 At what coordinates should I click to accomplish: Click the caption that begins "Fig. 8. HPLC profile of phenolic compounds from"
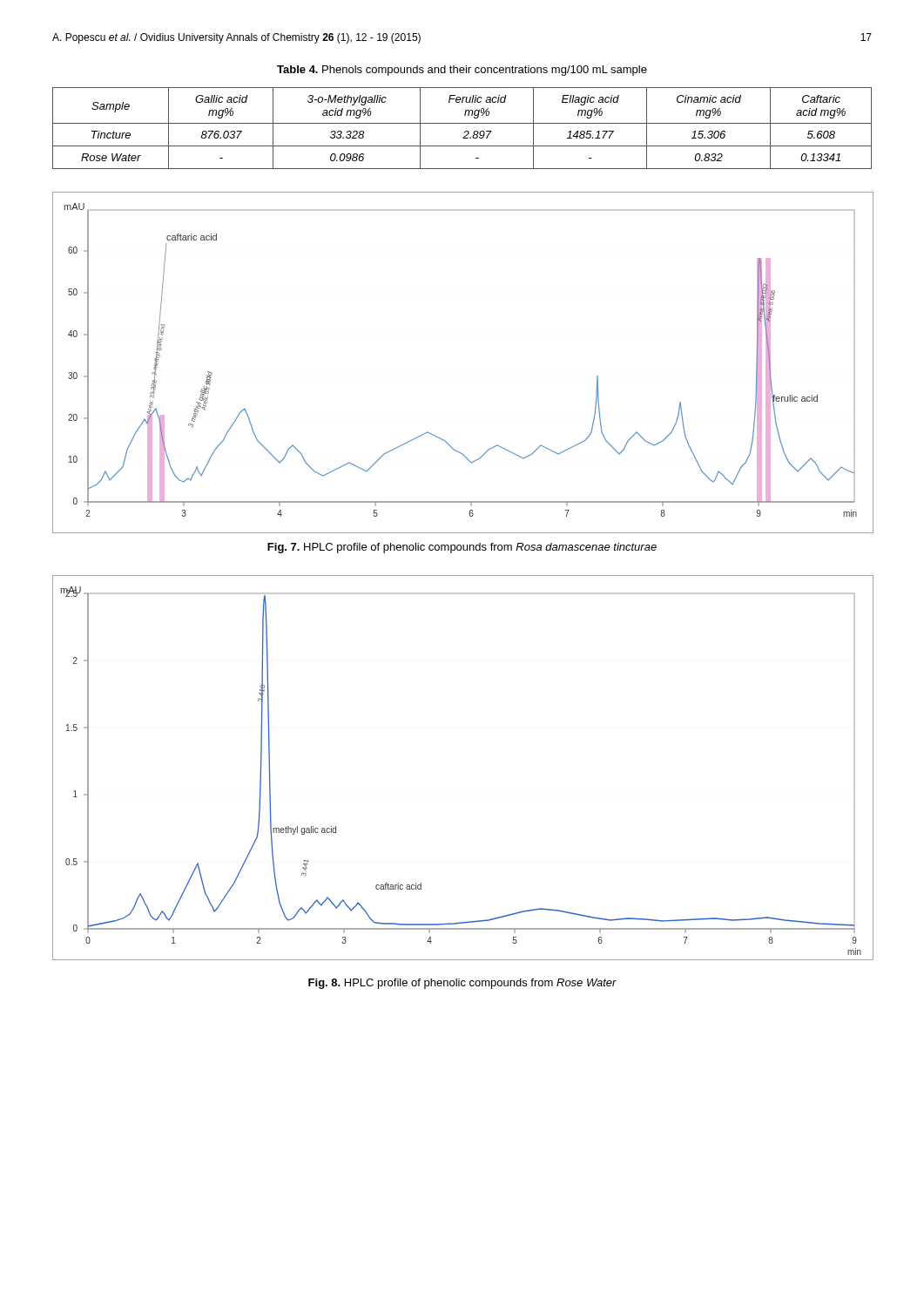462,982
